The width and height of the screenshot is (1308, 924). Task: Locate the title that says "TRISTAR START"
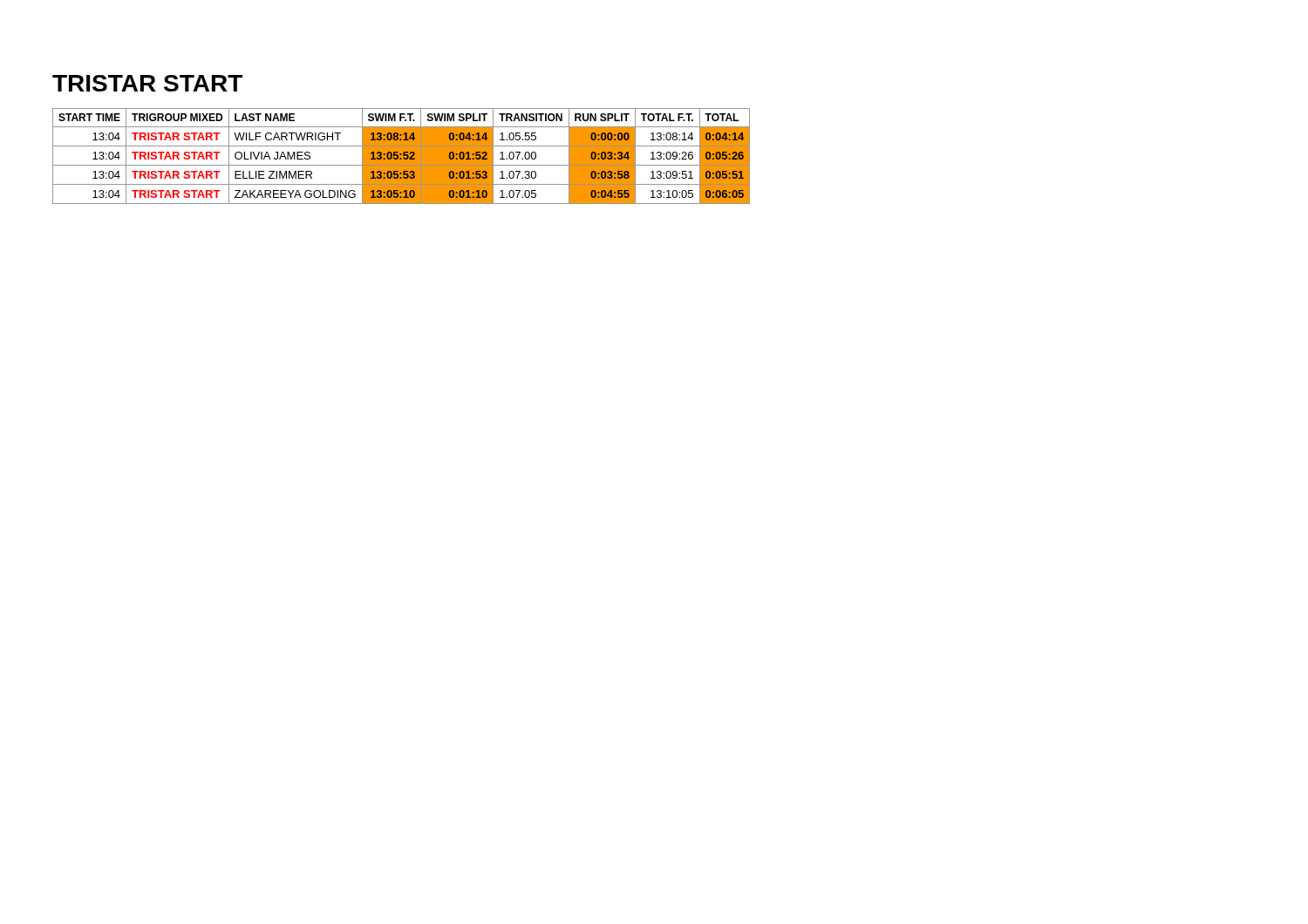point(147,83)
